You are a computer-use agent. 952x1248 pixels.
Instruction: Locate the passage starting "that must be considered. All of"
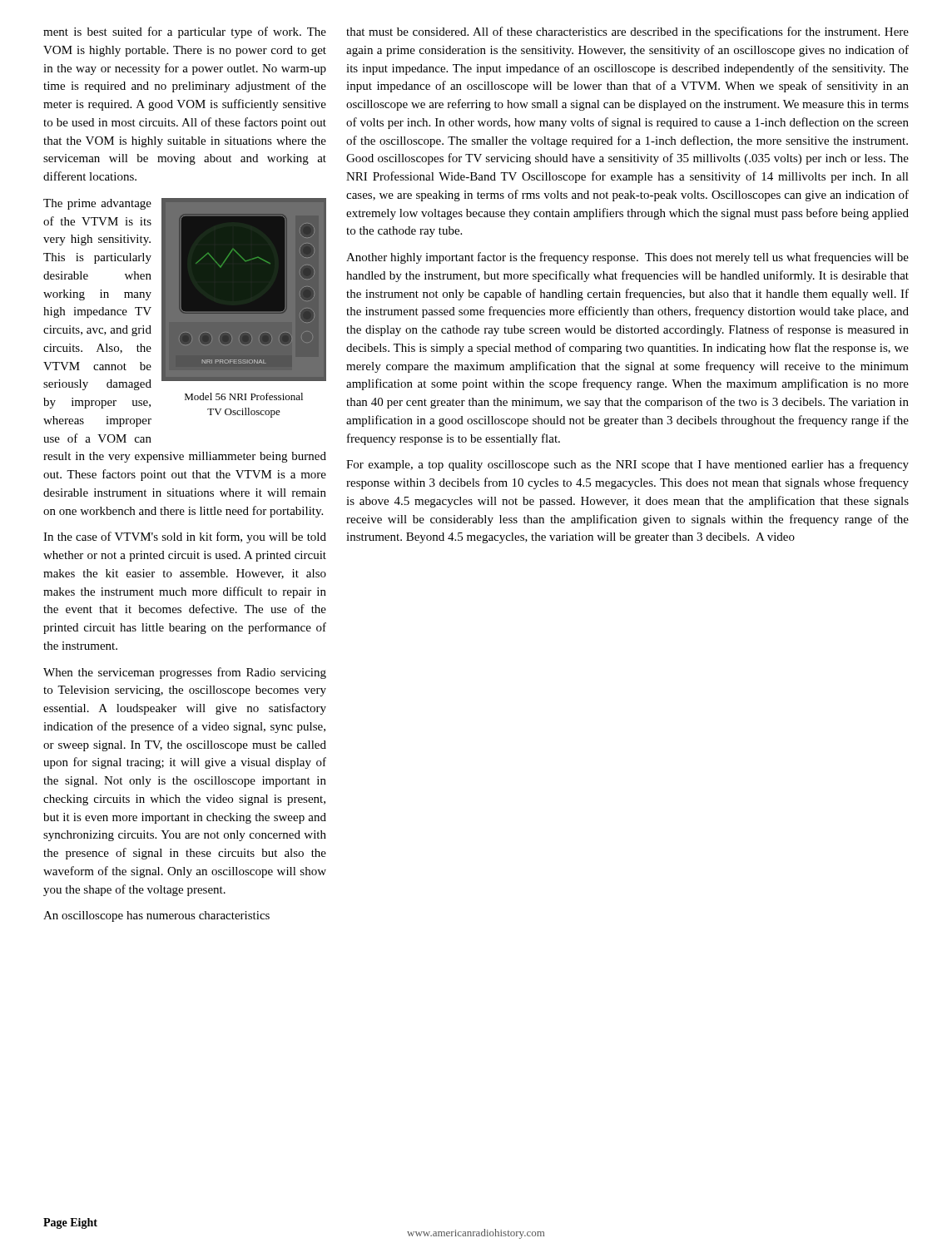tap(627, 132)
